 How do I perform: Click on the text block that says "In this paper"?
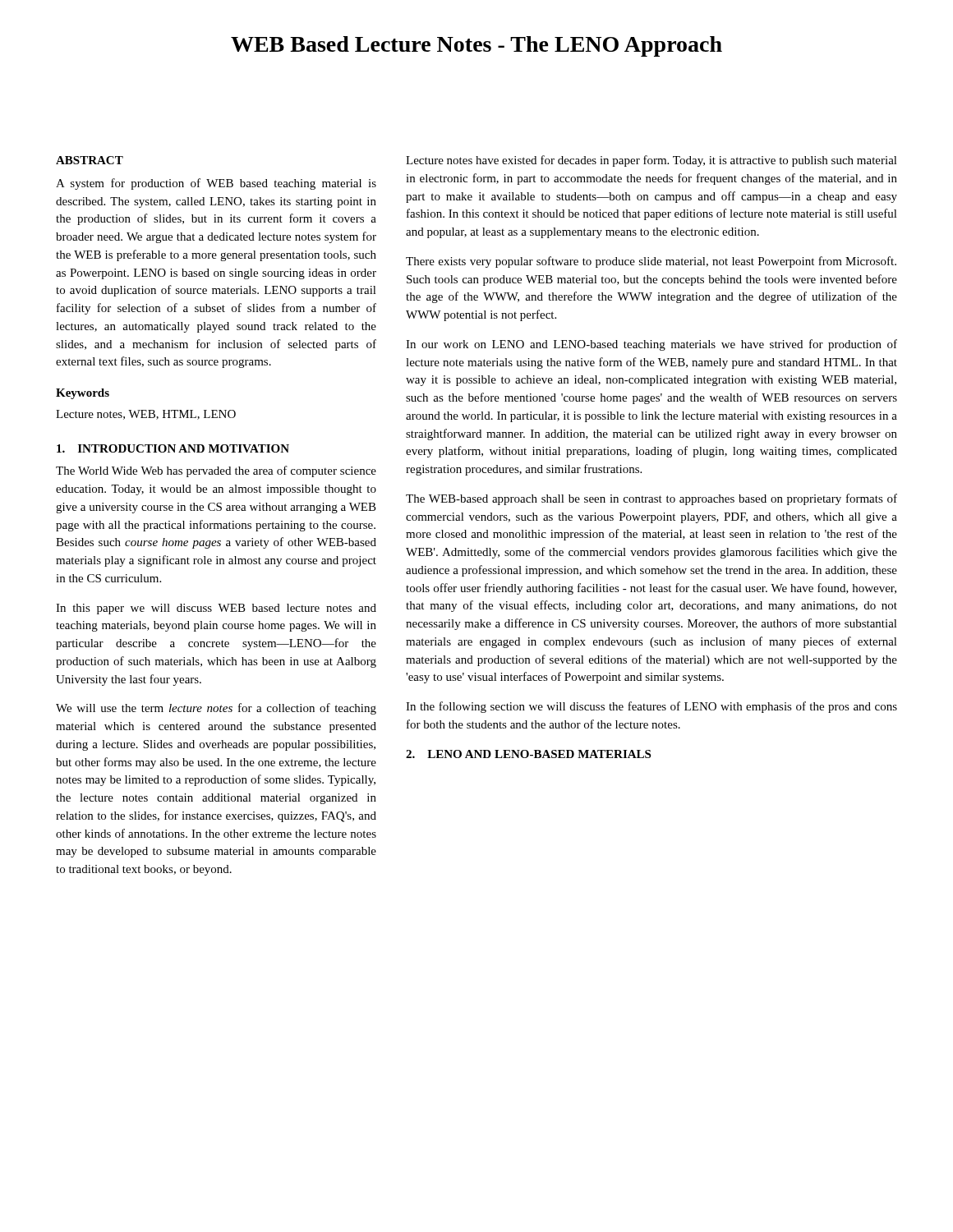(x=216, y=644)
